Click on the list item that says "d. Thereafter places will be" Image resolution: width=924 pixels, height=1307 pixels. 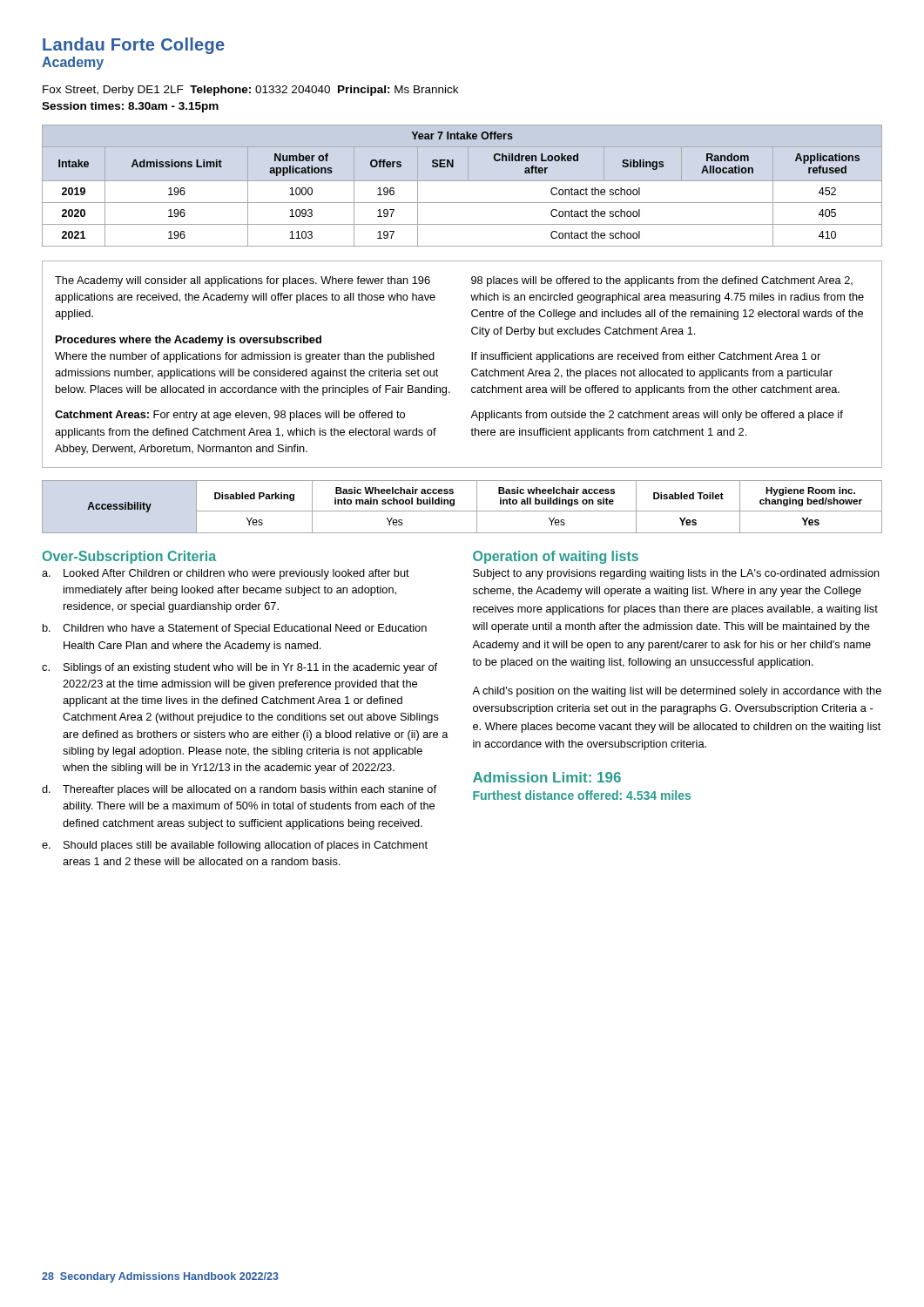pyautogui.click(x=247, y=806)
